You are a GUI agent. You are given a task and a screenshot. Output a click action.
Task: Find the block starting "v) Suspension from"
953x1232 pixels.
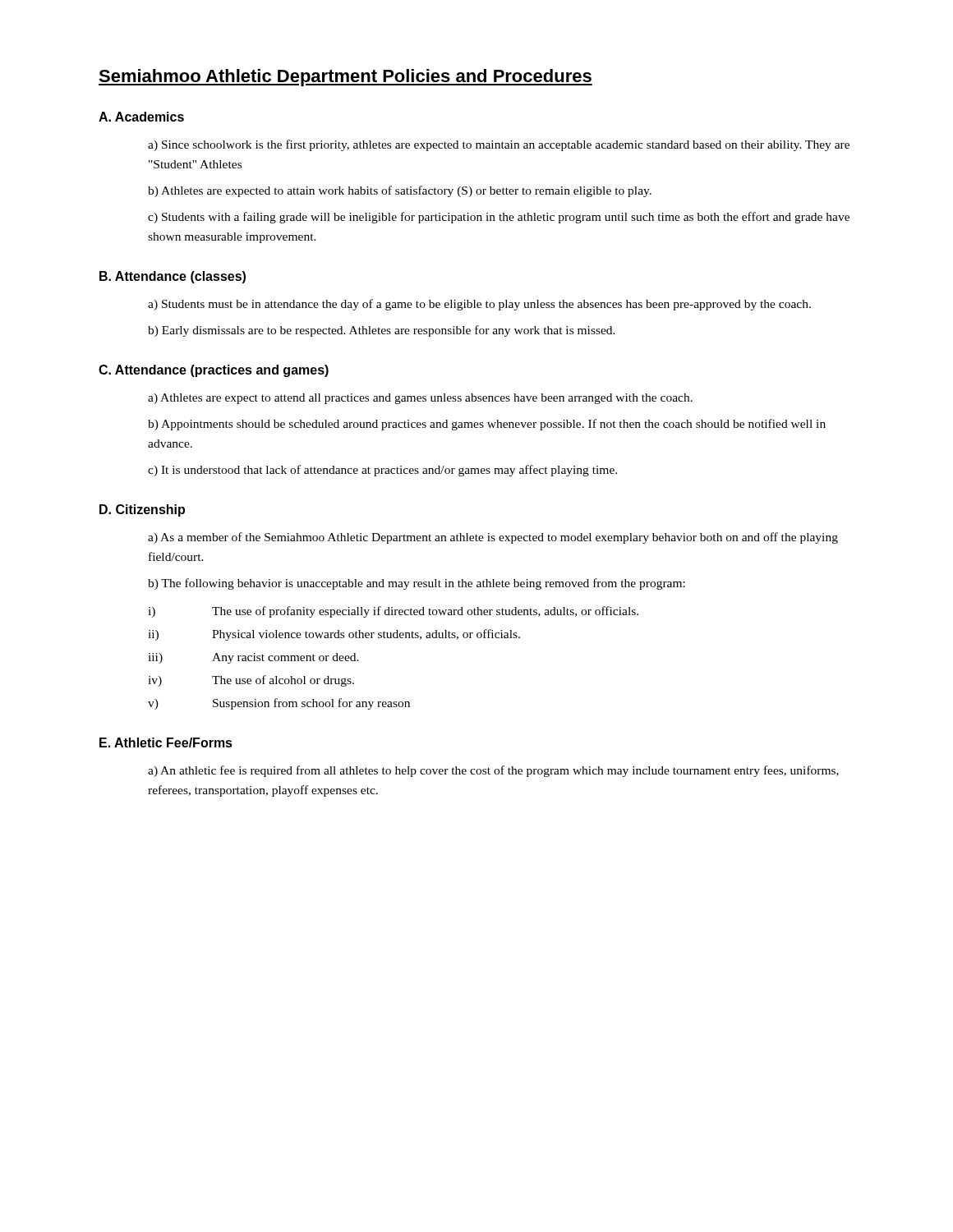coord(279,704)
